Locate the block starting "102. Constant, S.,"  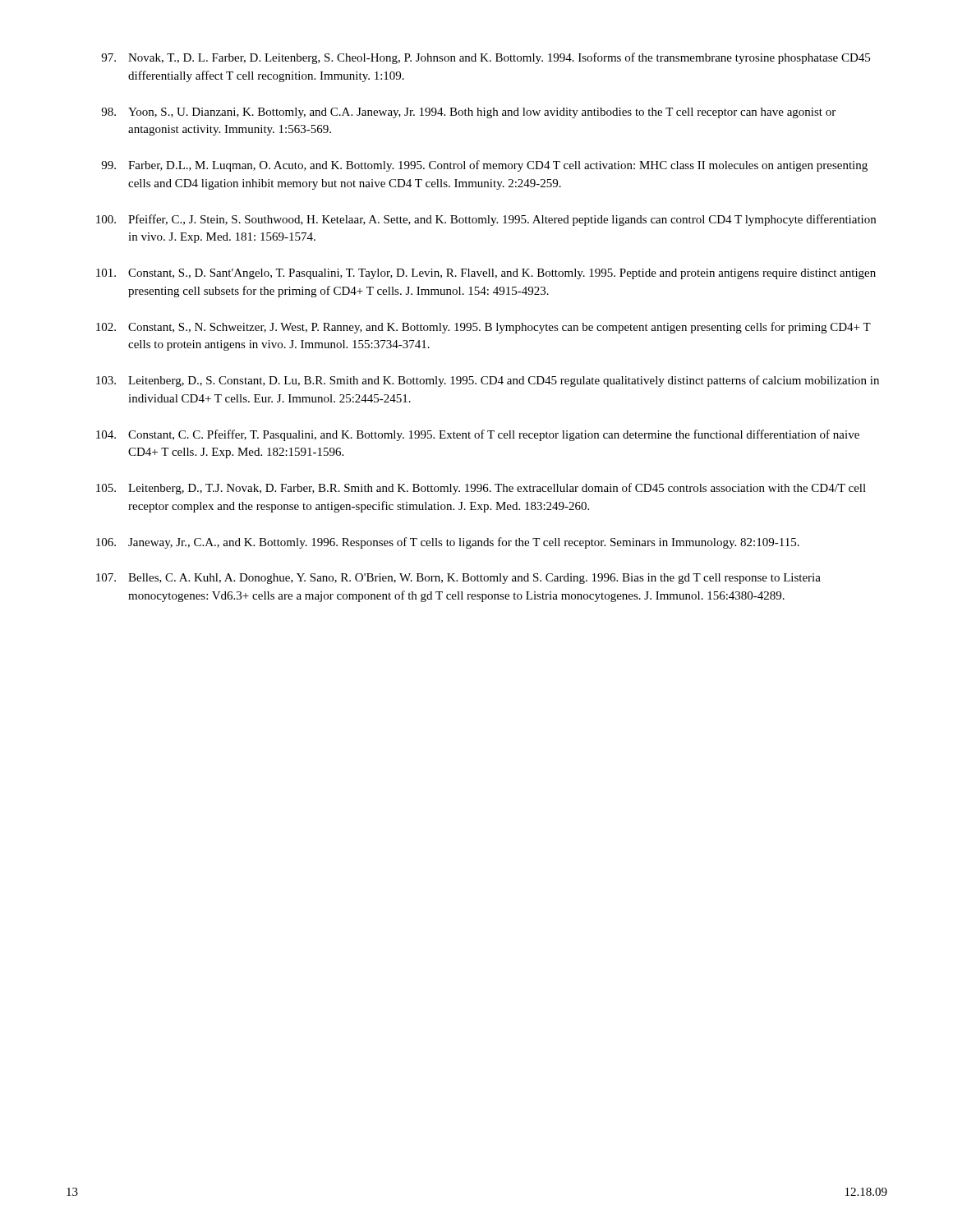tap(481, 336)
